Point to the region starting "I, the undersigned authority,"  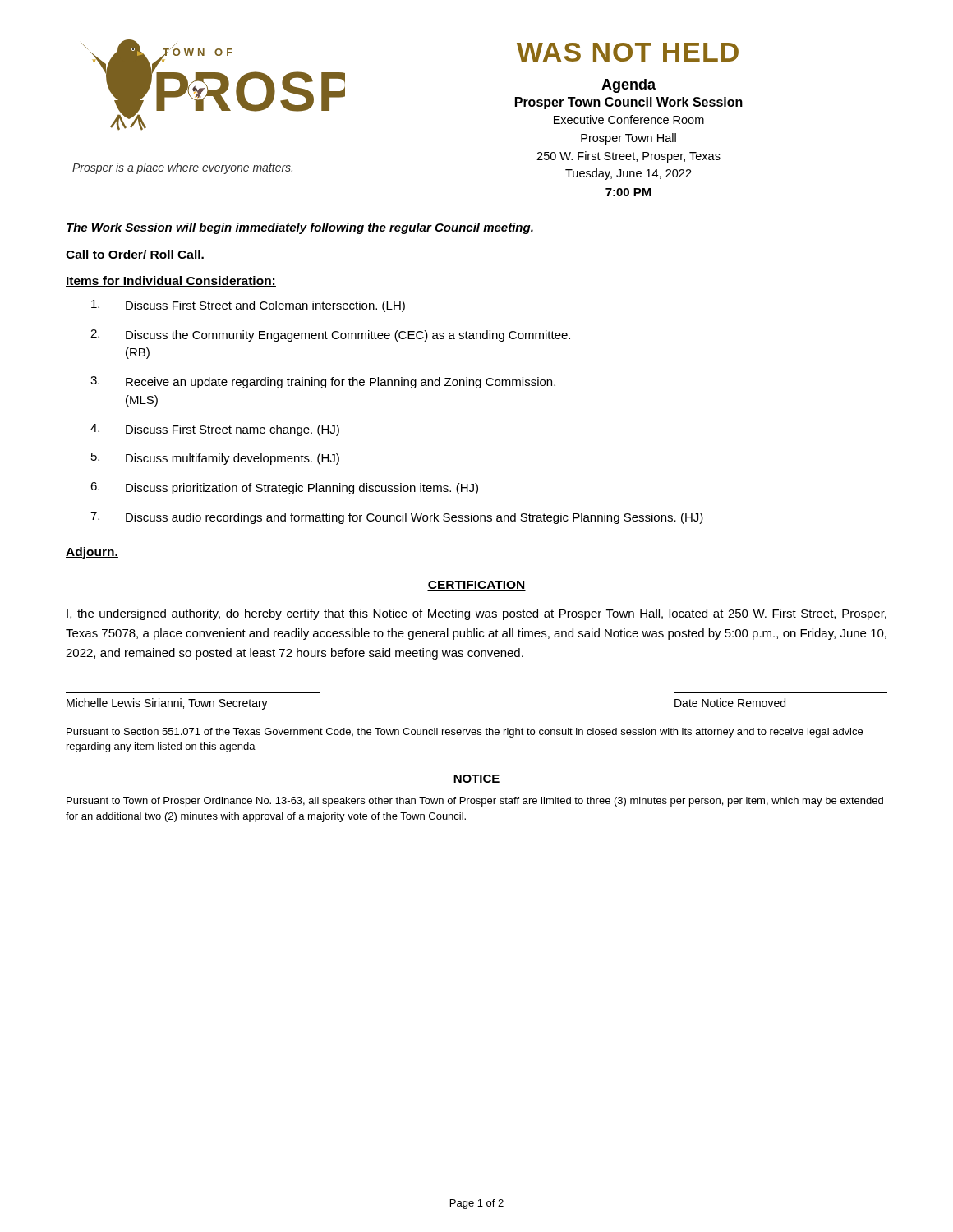(x=476, y=632)
